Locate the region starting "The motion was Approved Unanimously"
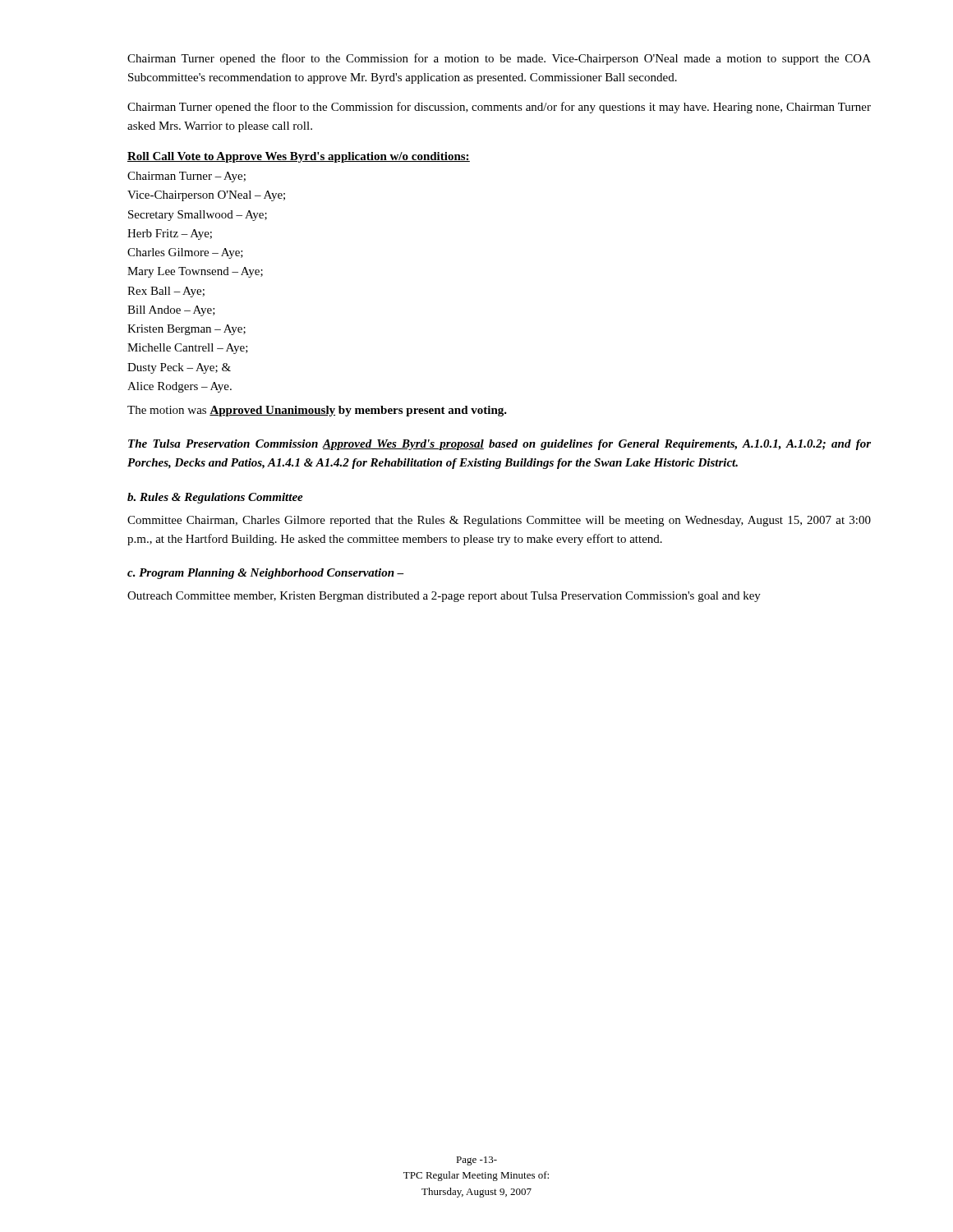953x1232 pixels. click(317, 410)
